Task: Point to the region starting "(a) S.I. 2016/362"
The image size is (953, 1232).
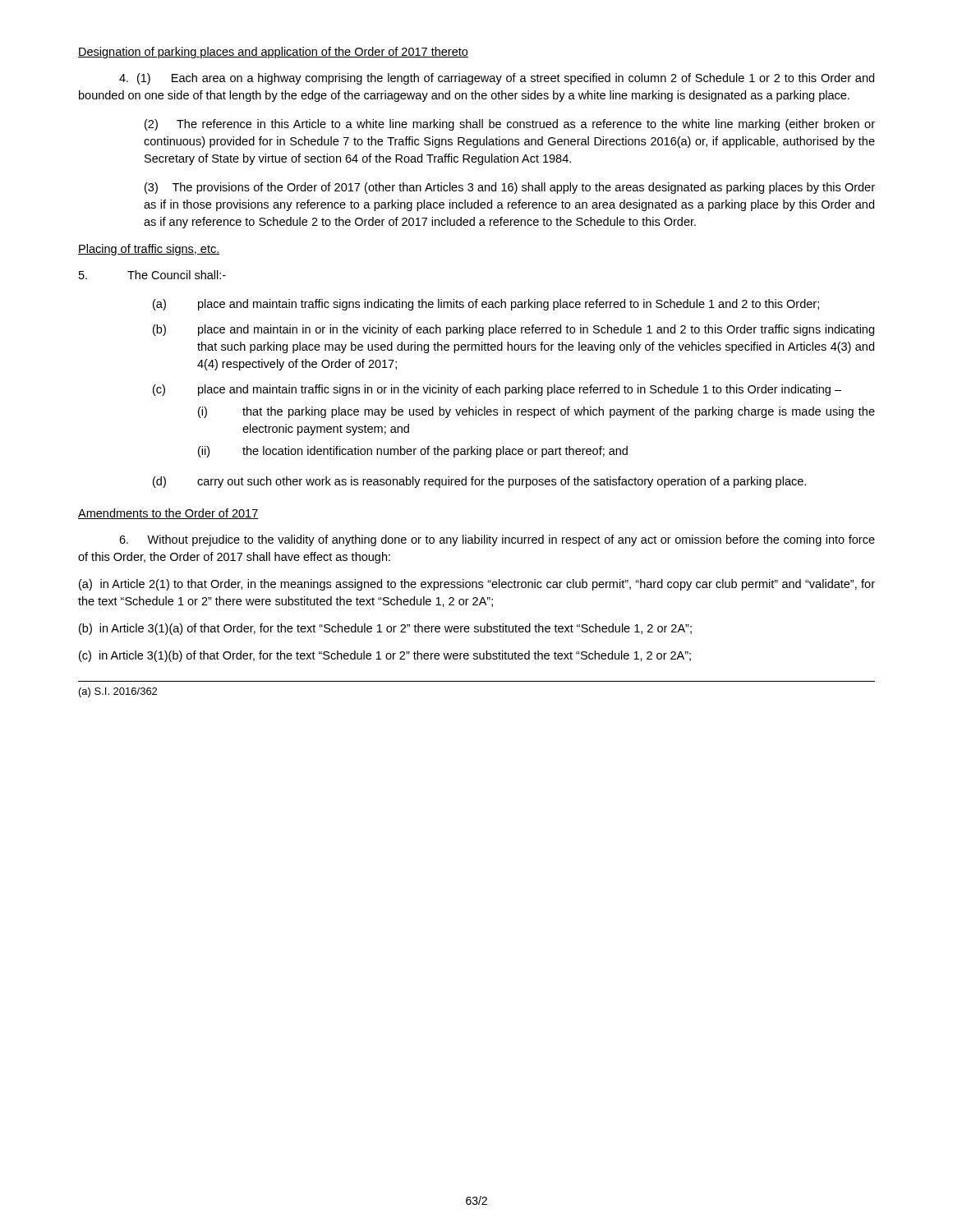Action: coord(118,691)
